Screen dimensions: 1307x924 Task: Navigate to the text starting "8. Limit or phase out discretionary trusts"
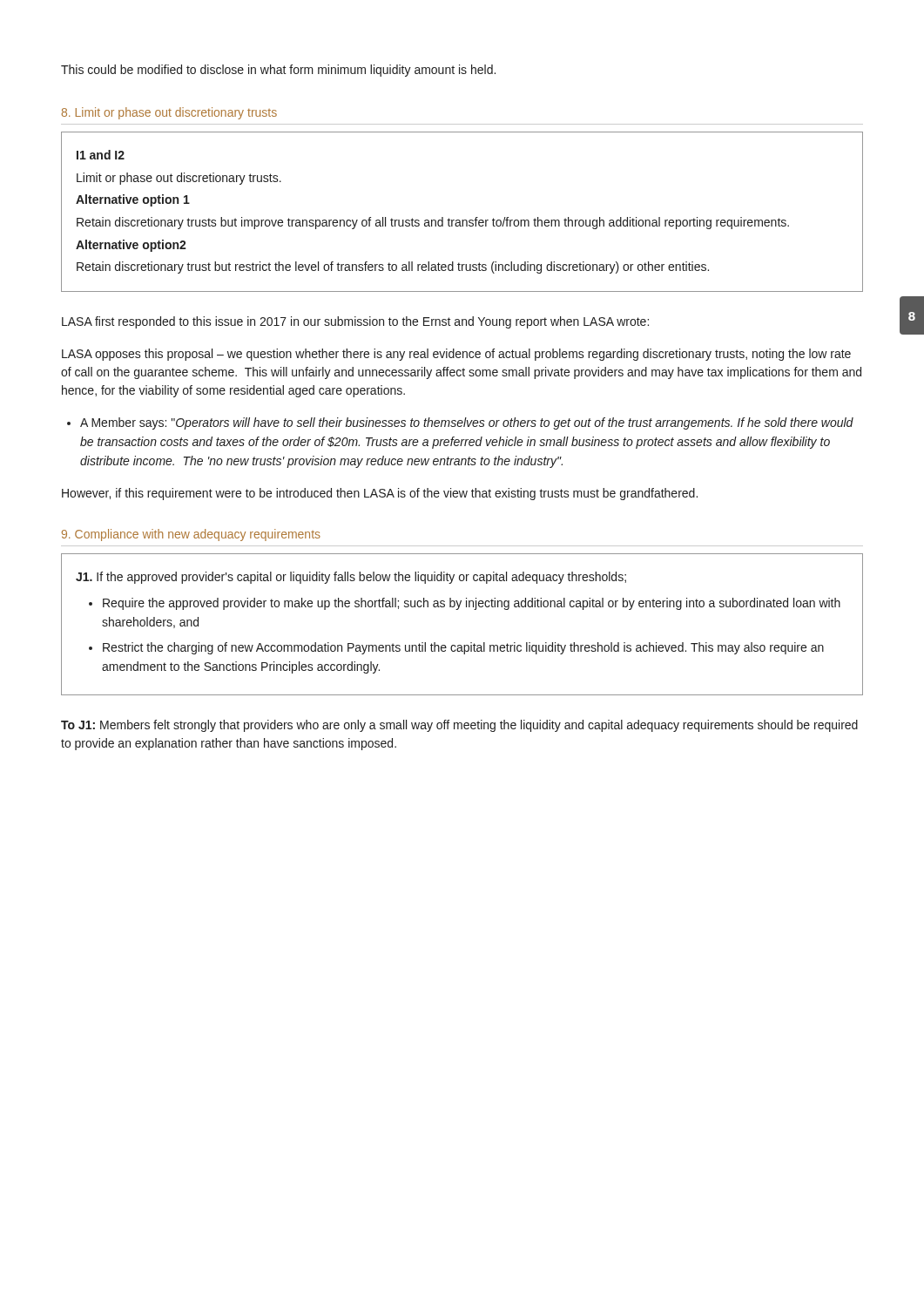tap(169, 112)
